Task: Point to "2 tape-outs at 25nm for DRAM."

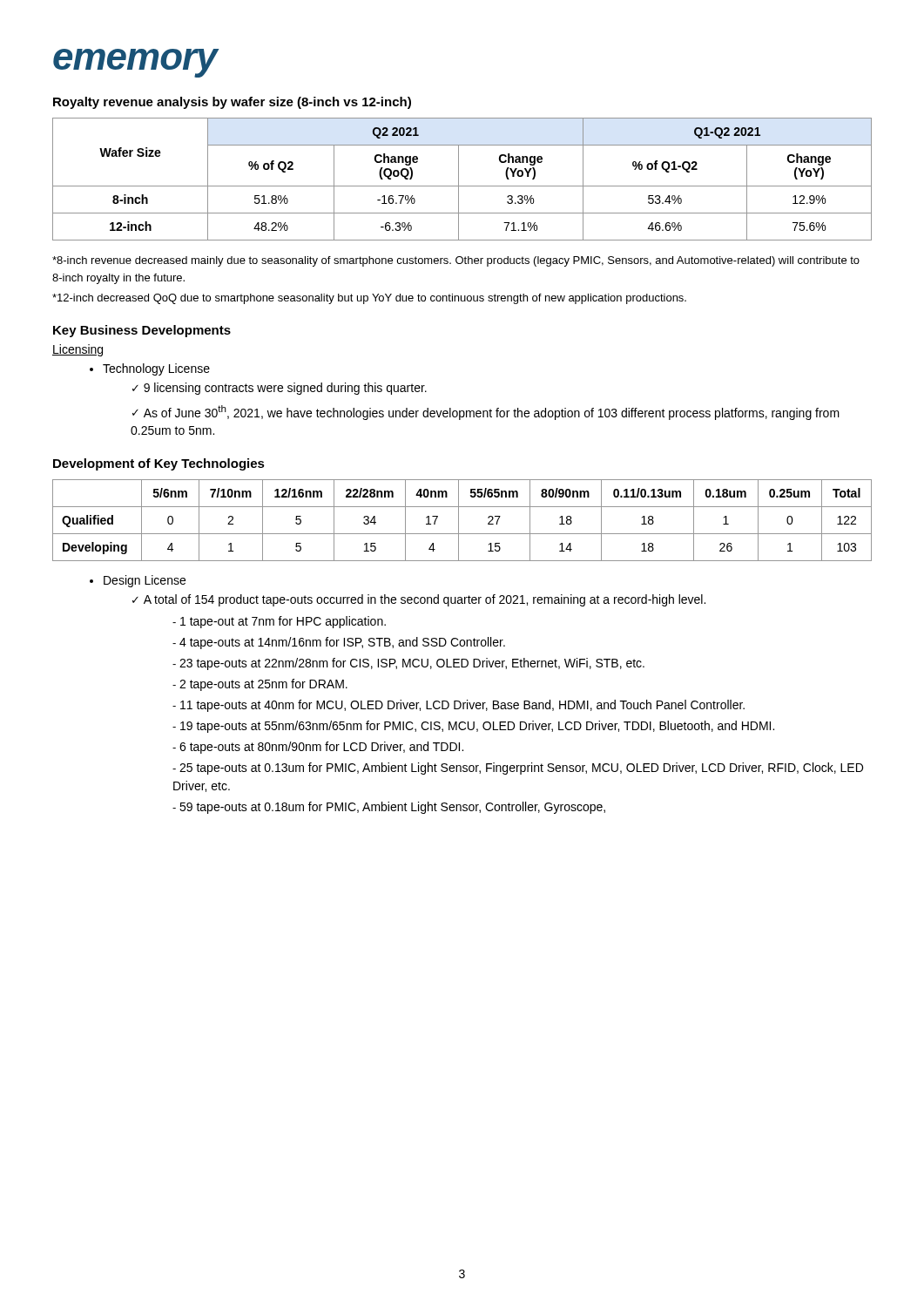Action: [x=264, y=684]
